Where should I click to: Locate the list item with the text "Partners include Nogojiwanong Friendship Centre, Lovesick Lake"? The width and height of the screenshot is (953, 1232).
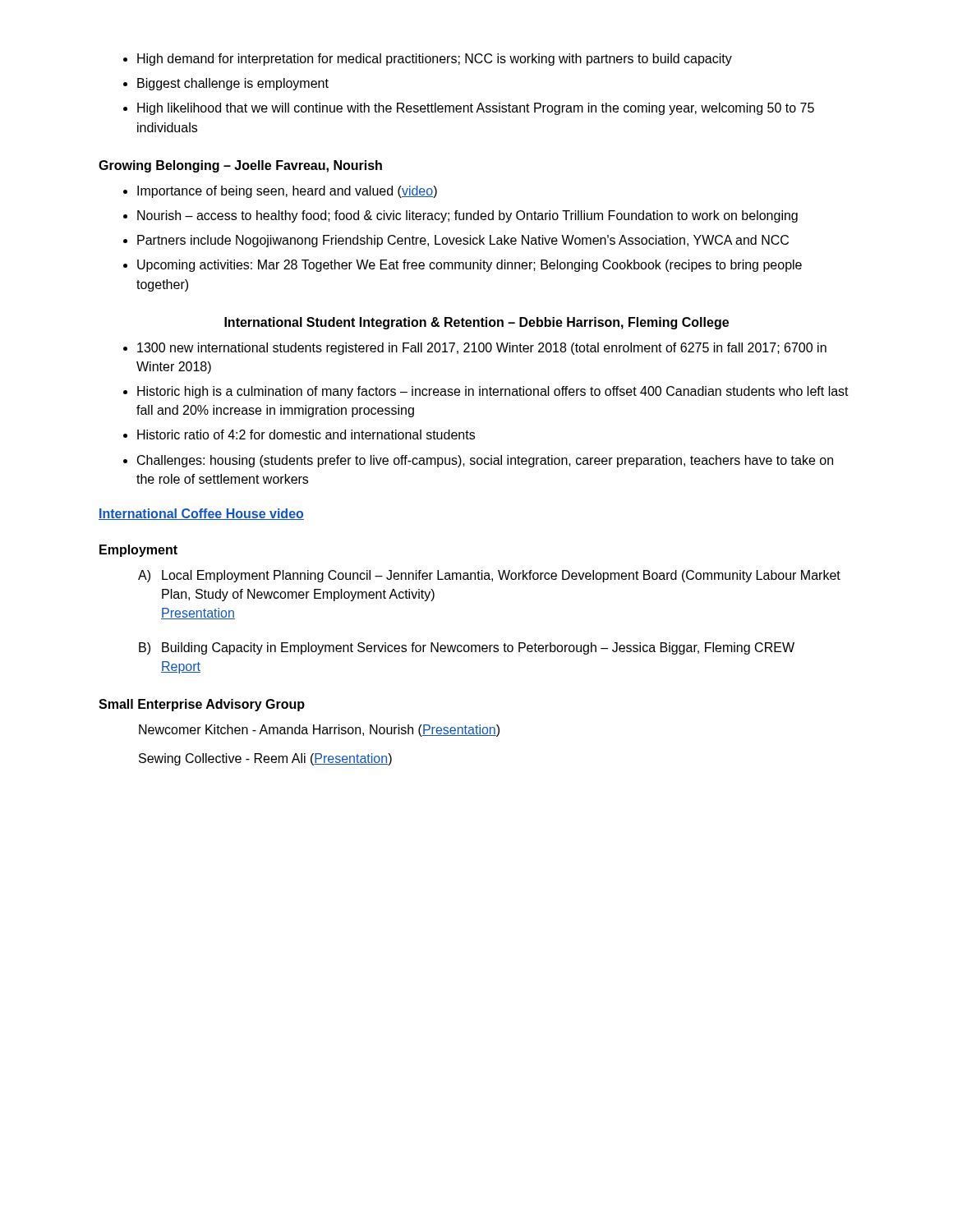[x=463, y=240]
